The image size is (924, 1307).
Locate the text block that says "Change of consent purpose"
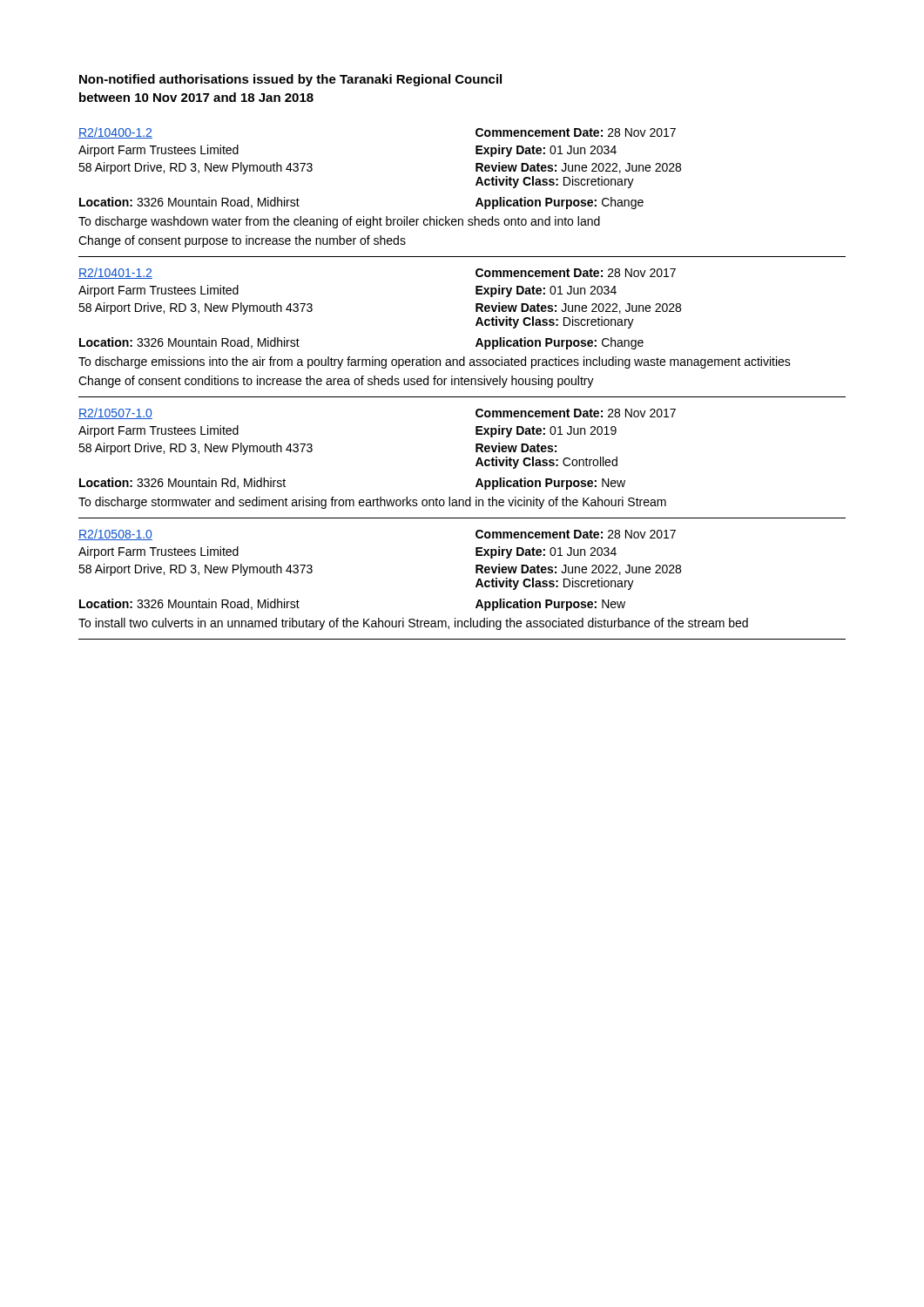click(242, 240)
